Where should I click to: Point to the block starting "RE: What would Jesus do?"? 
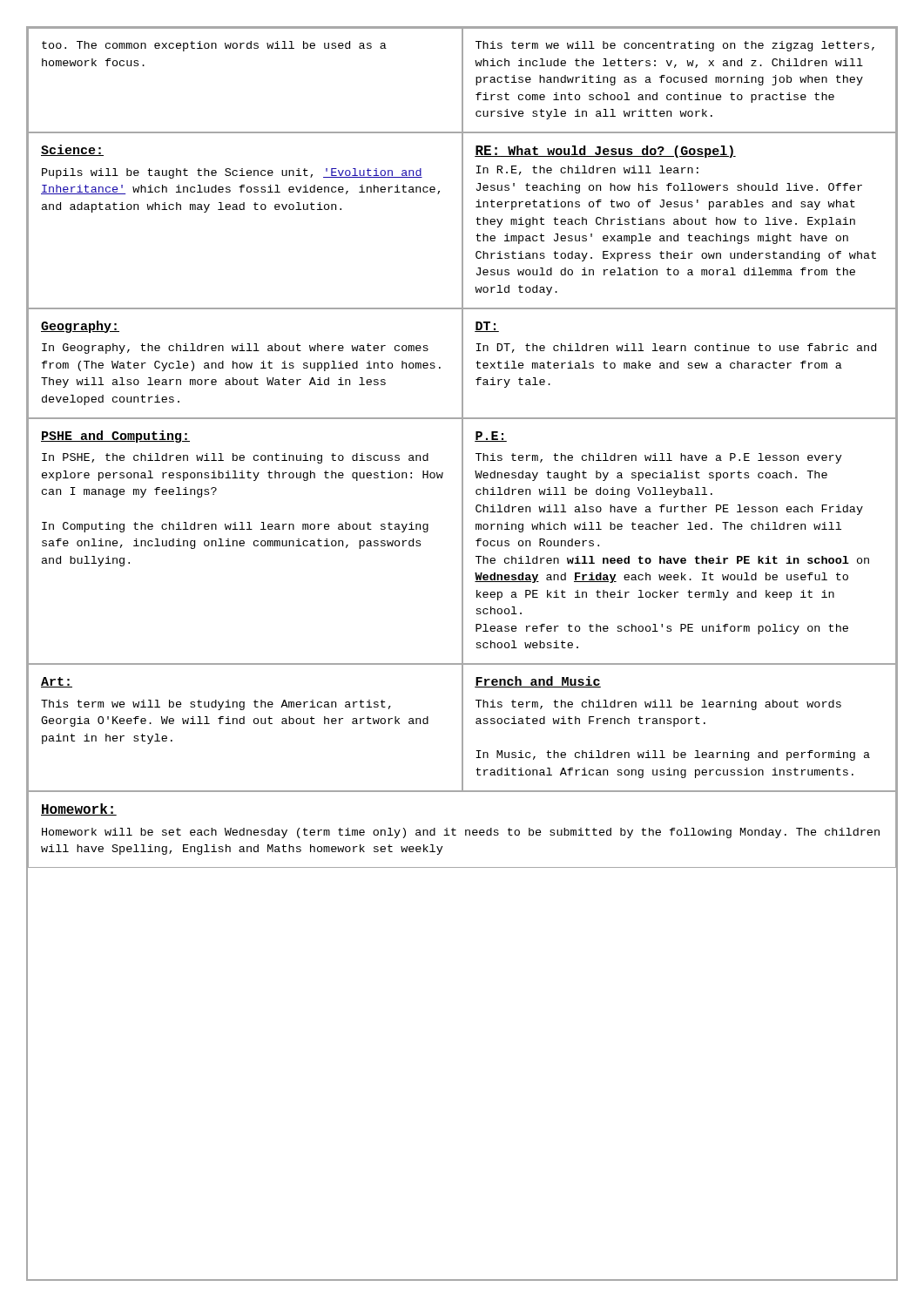(x=605, y=152)
